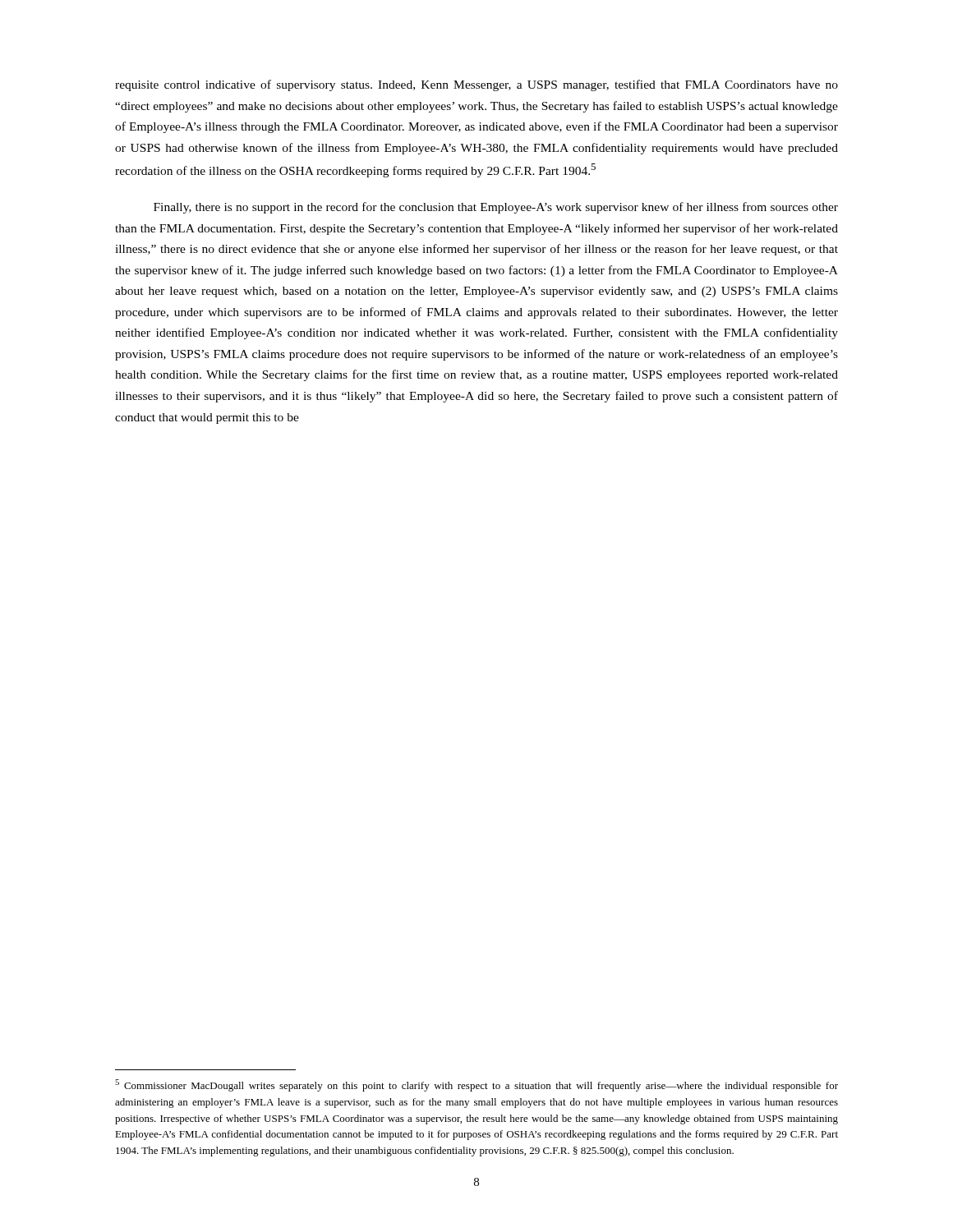Click the passage that begins "requisite control indicative of supervisory status. Indeed,"

[476, 128]
